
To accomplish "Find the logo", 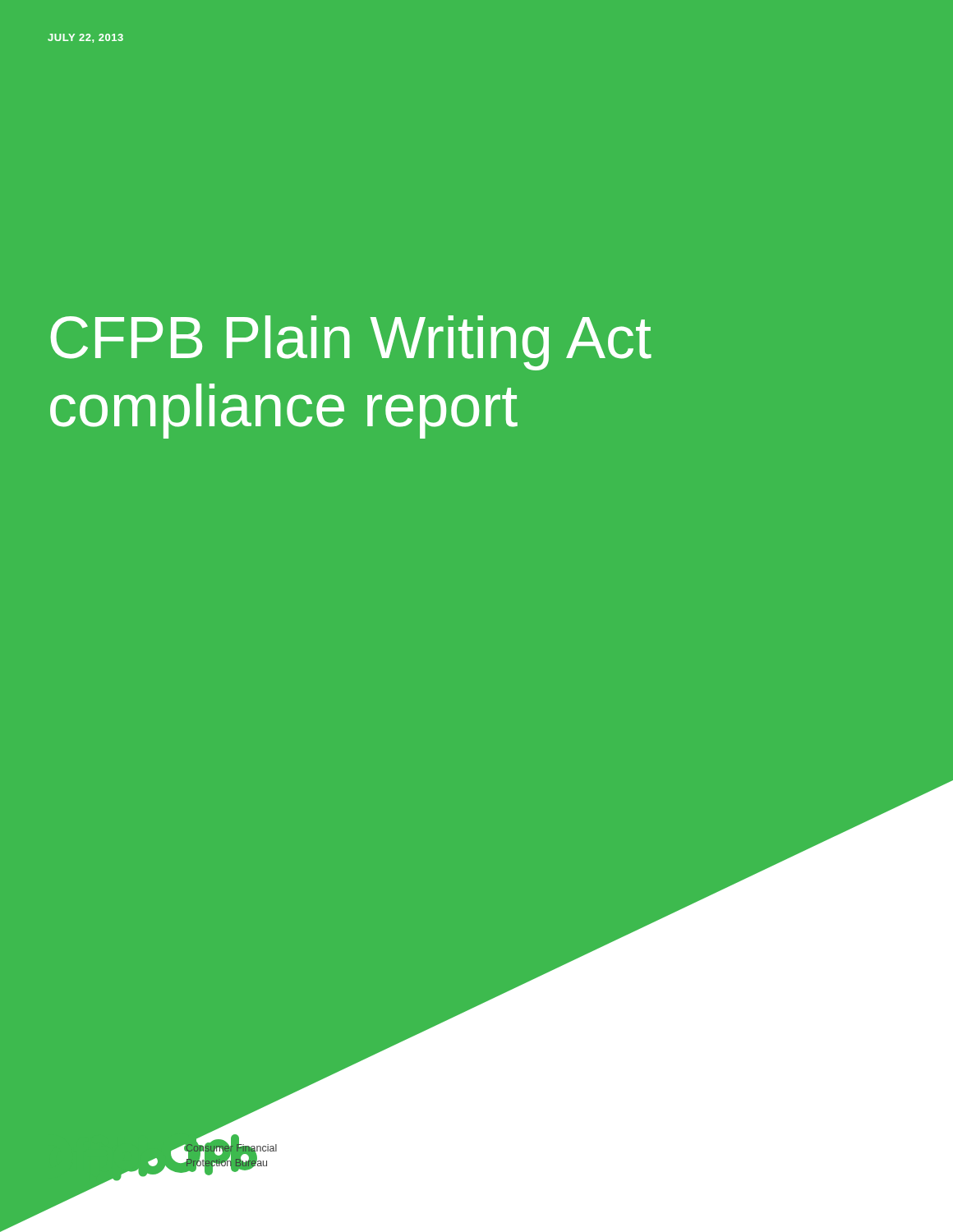I will 160,1153.
